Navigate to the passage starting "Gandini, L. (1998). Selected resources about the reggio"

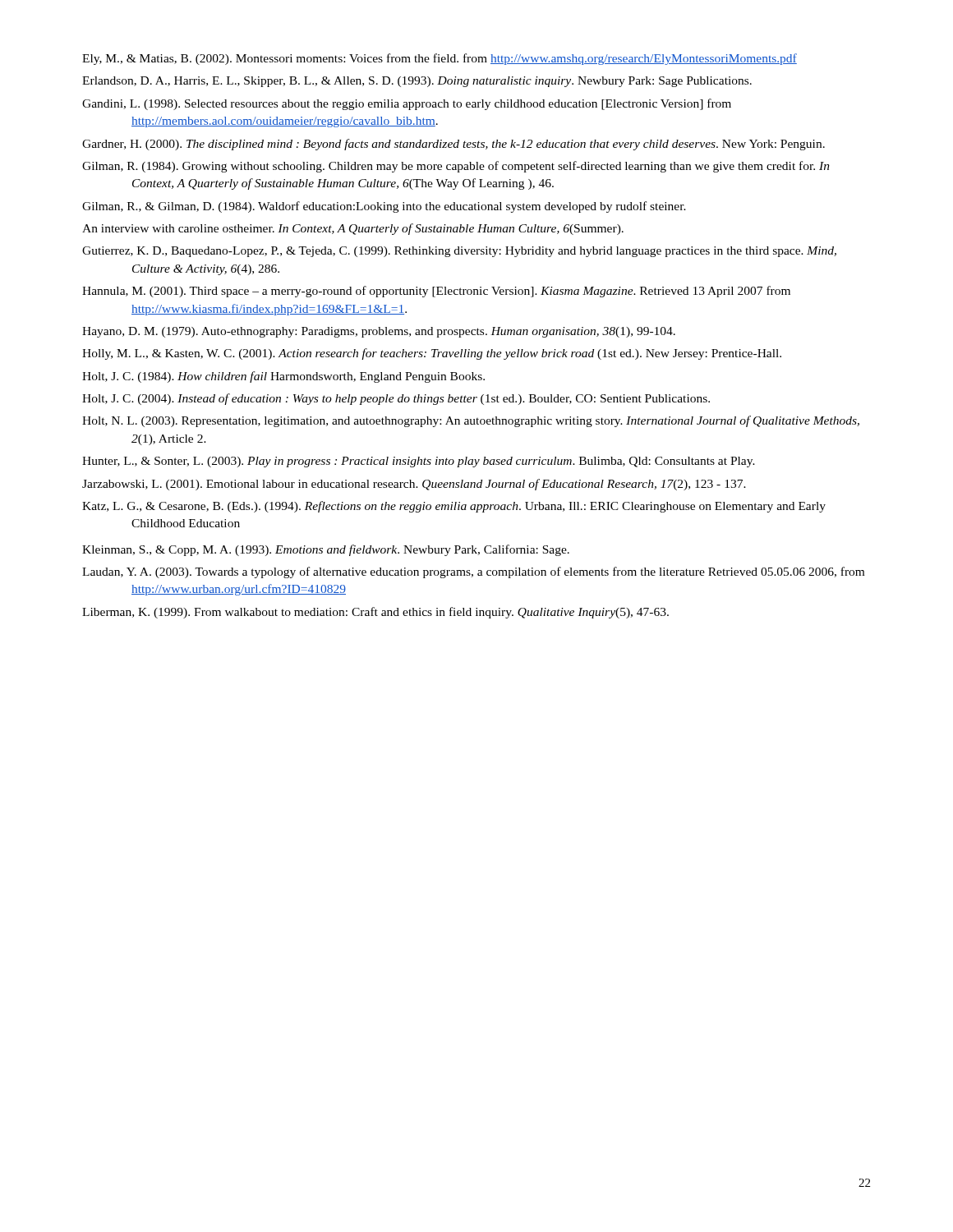tap(407, 112)
